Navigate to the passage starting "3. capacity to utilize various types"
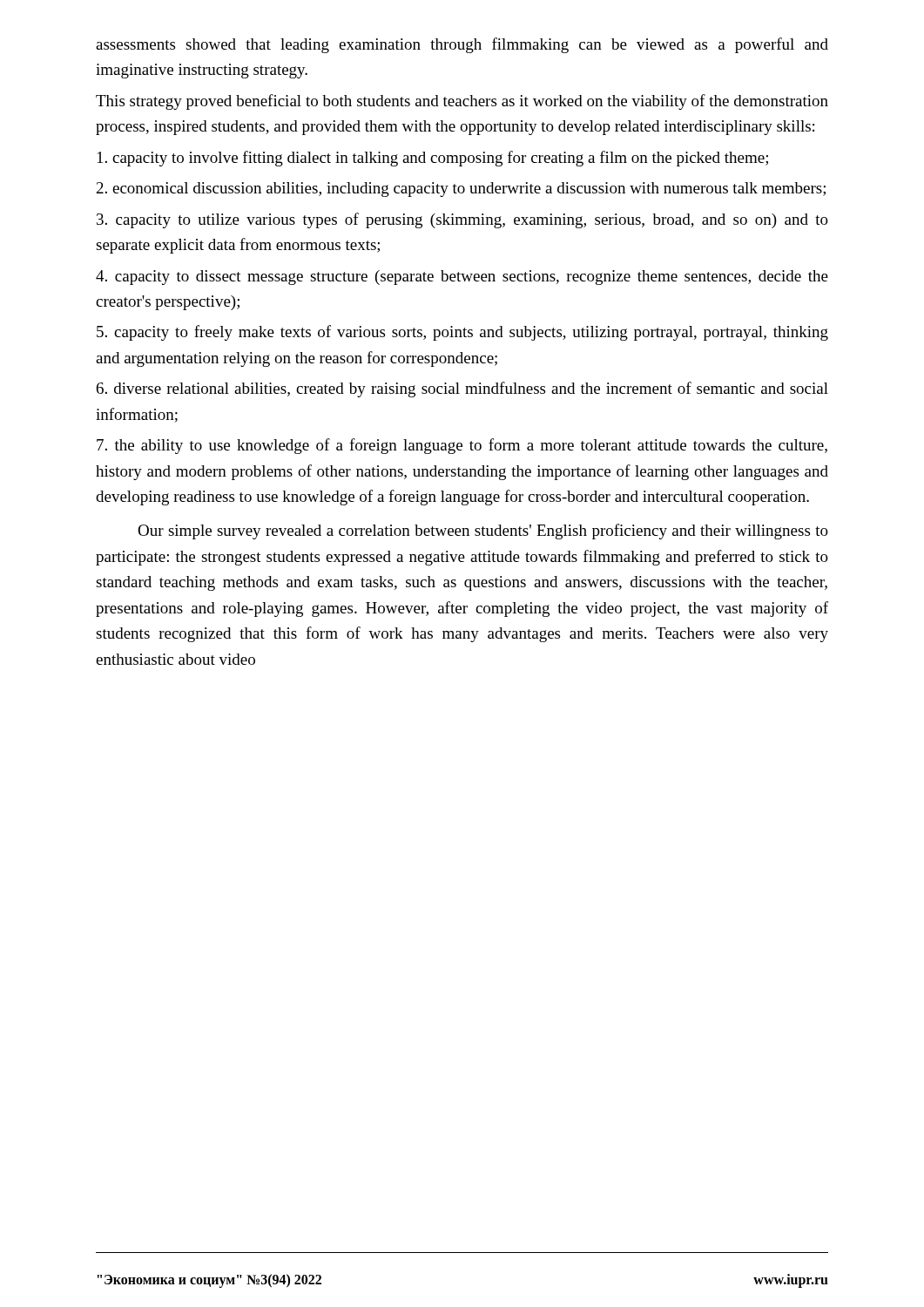Screen dimensions: 1307x924 (462, 232)
